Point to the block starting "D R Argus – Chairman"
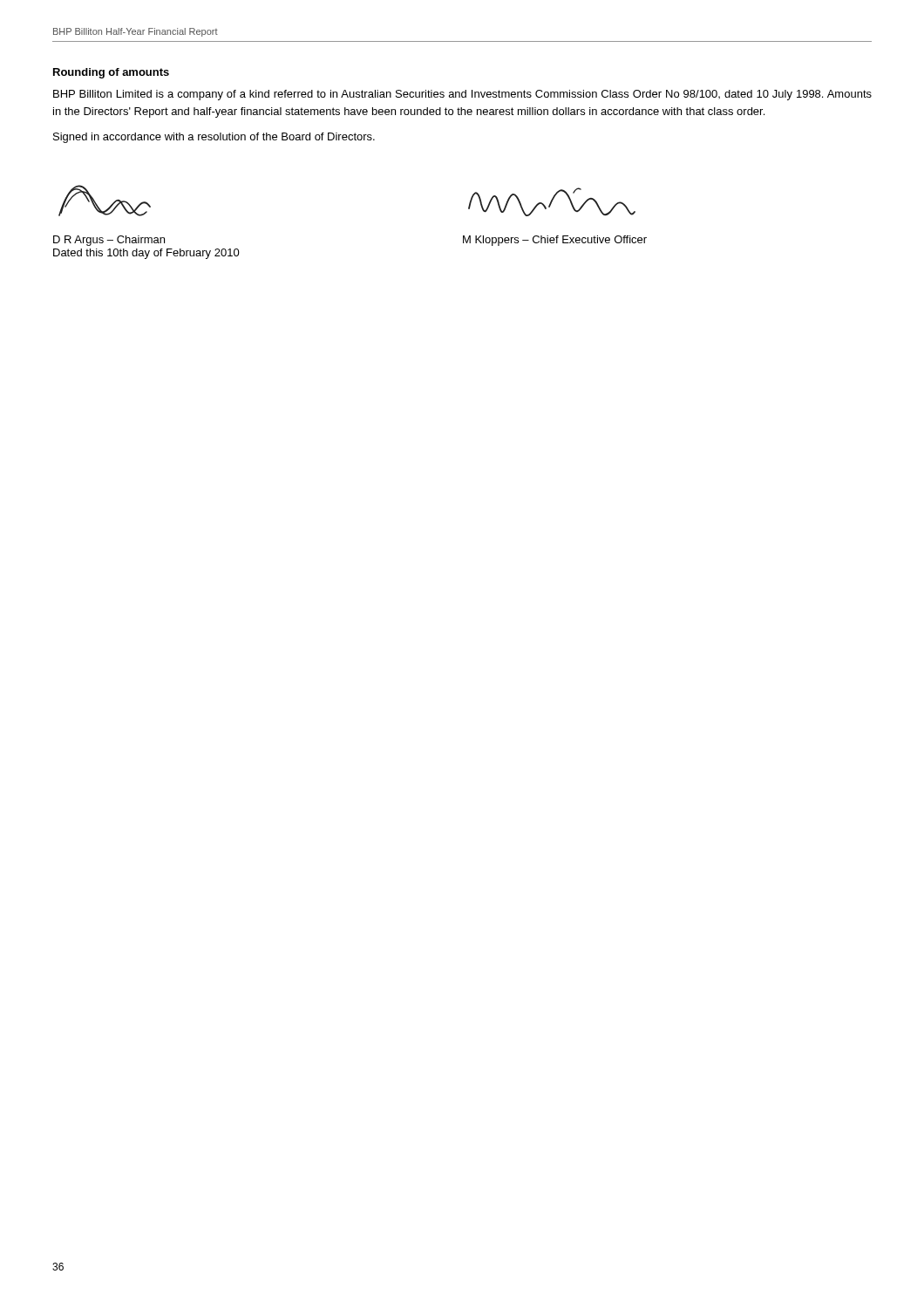924x1308 pixels. coord(109,239)
